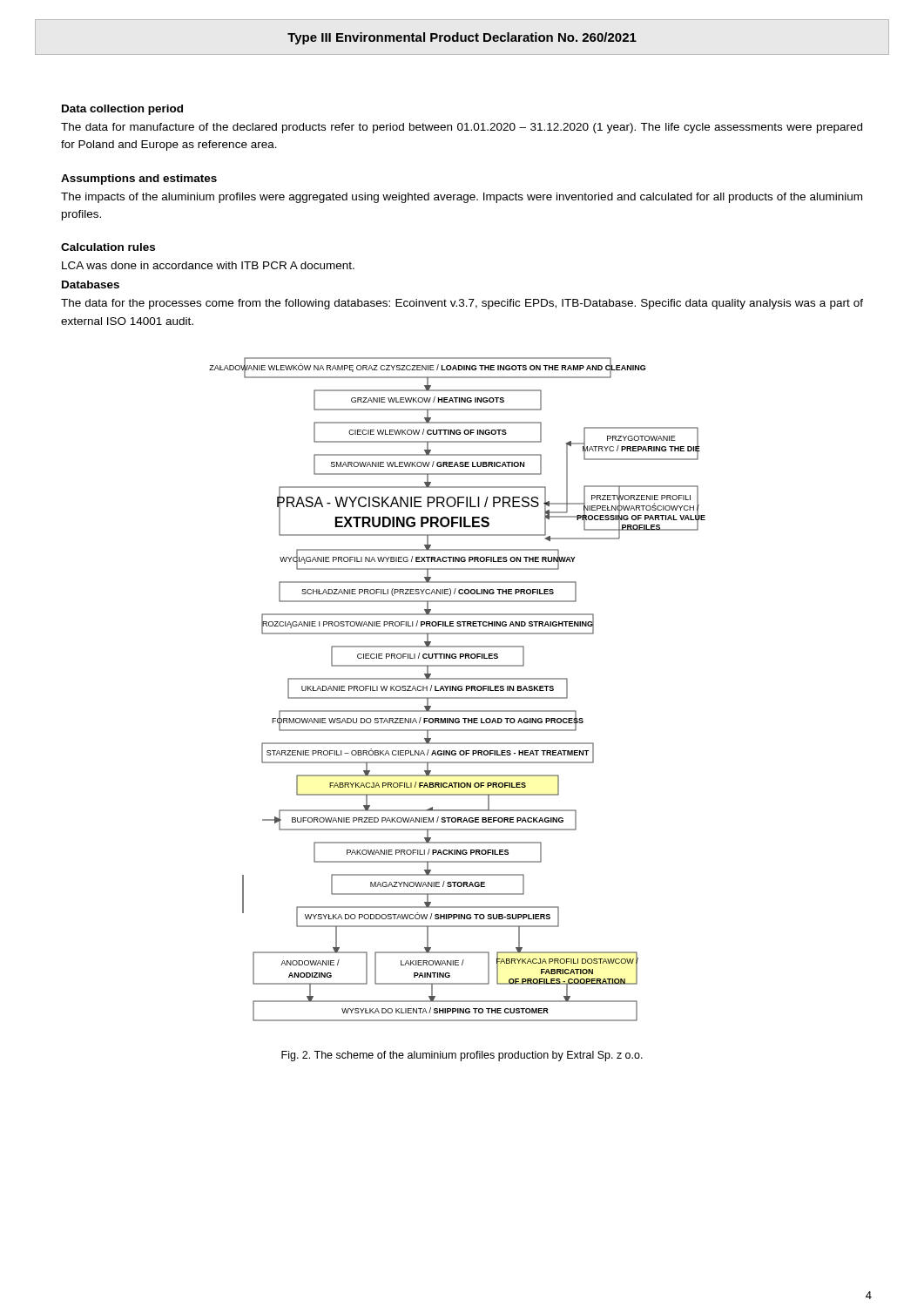Locate the text starting "The impacts of the"

(x=462, y=205)
